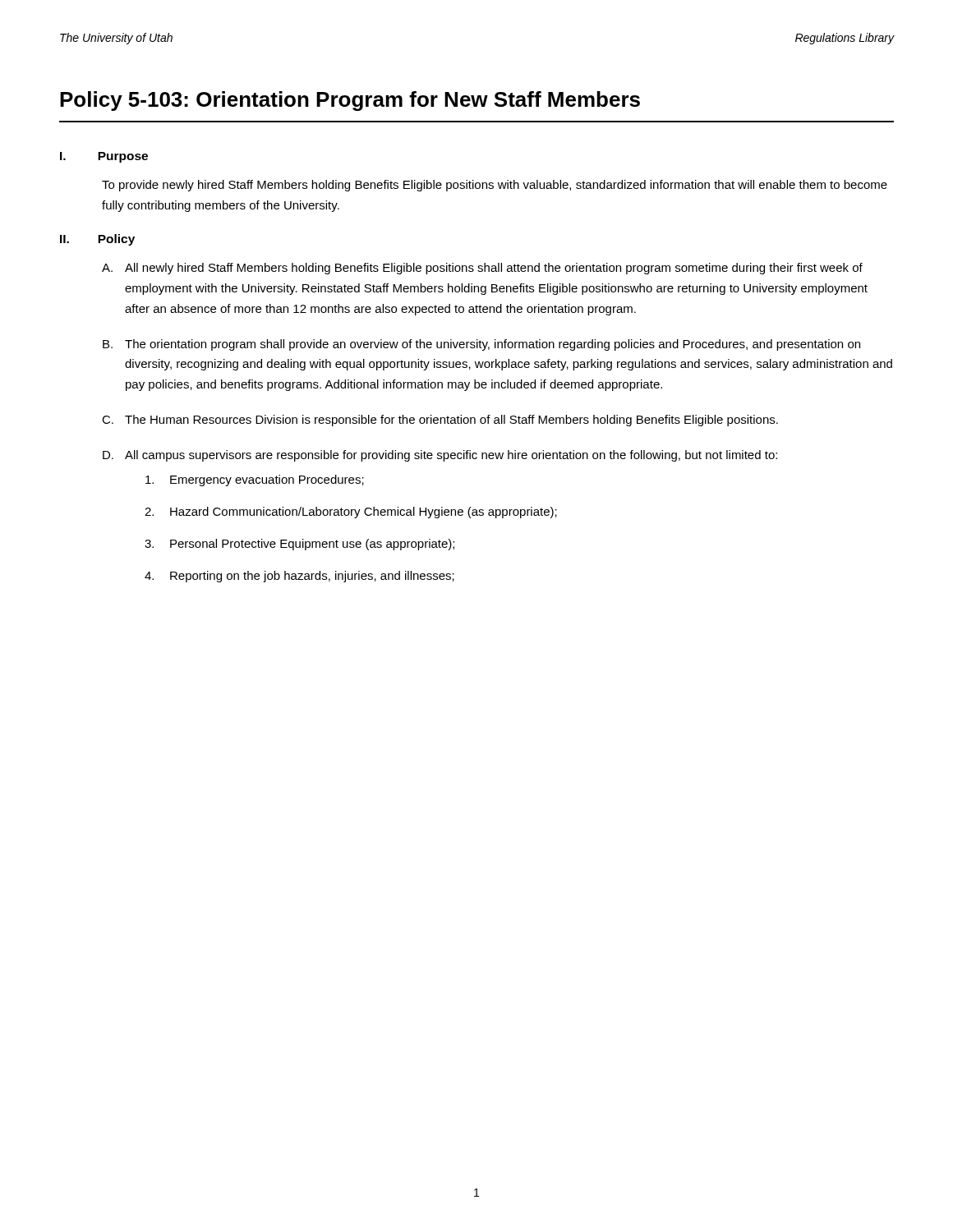This screenshot has width=953, height=1232.
Task: Where does it say "3. Personal Protective Equipment use (as appropriate);"?
Action: (299, 545)
